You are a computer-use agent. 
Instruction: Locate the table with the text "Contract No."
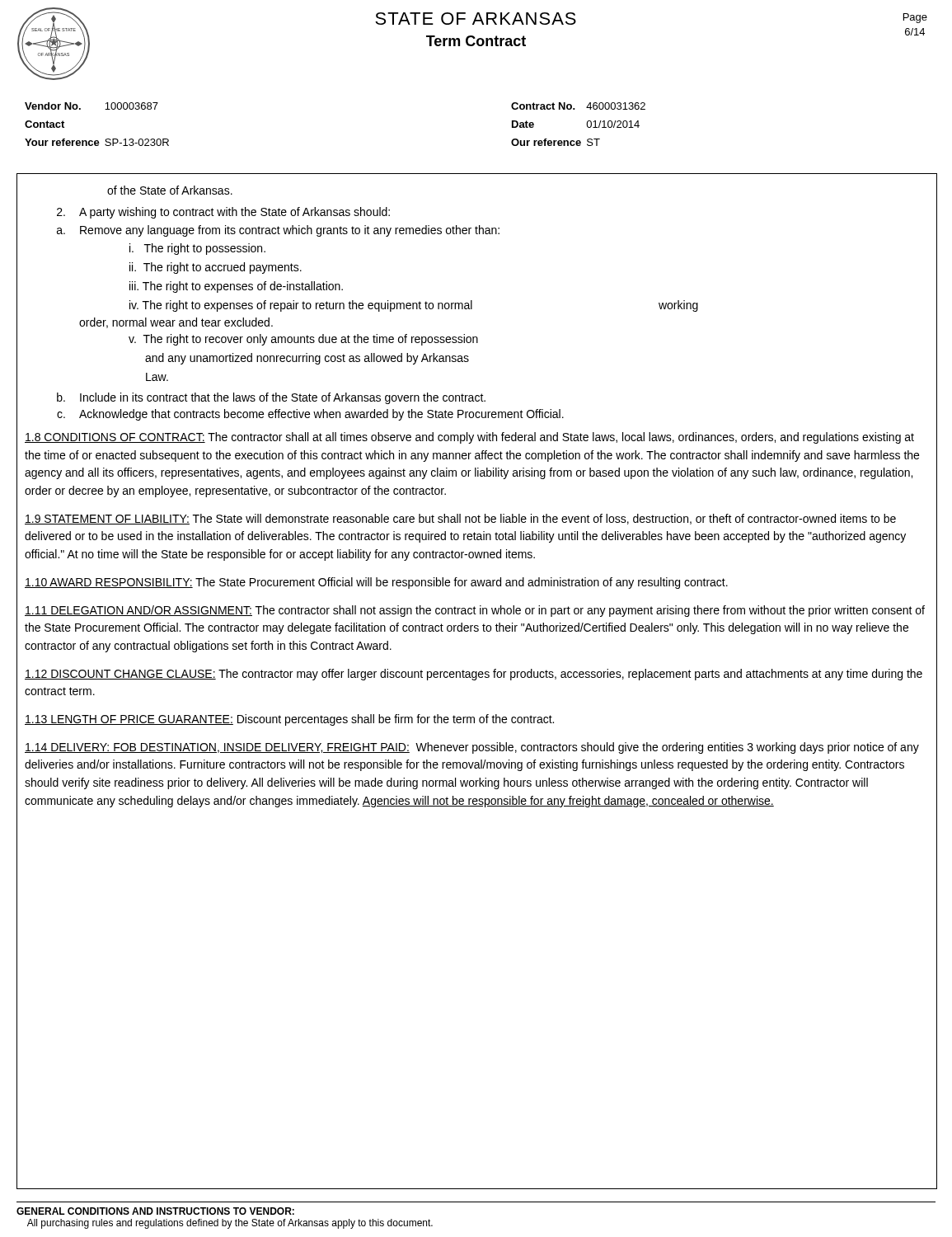tap(717, 125)
